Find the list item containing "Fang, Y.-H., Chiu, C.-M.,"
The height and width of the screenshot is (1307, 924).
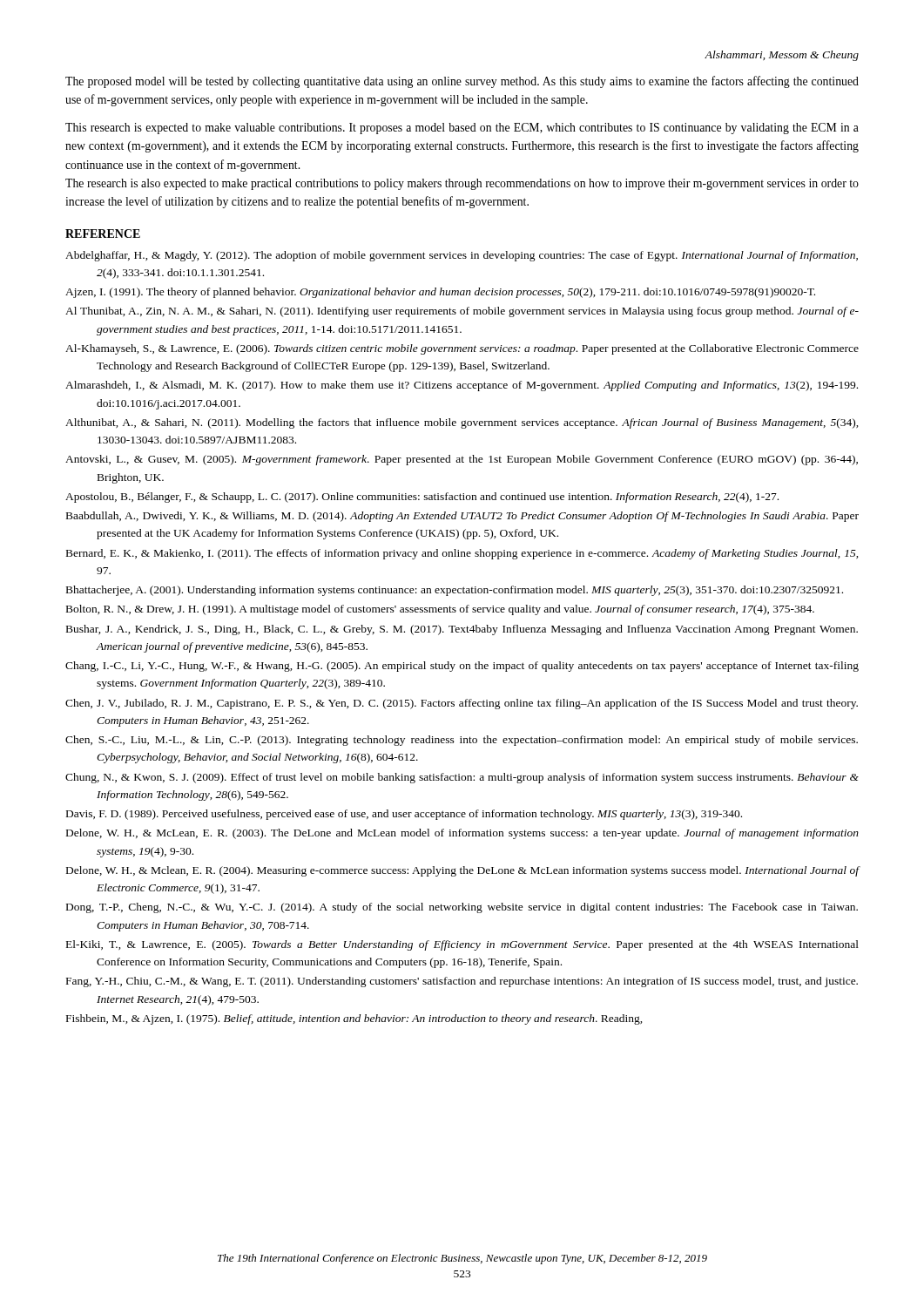tap(462, 990)
